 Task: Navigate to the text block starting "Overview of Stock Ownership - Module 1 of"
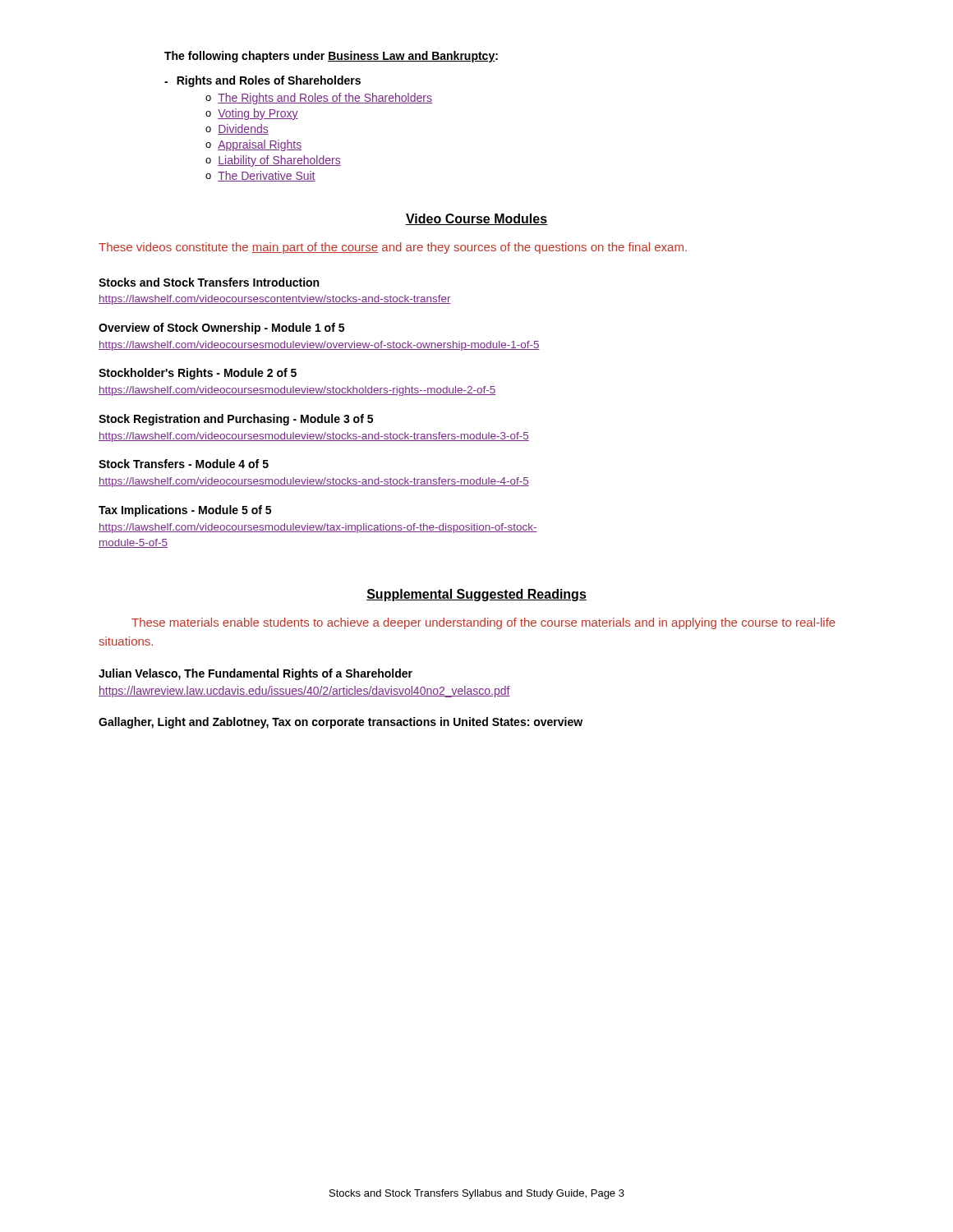click(x=476, y=337)
